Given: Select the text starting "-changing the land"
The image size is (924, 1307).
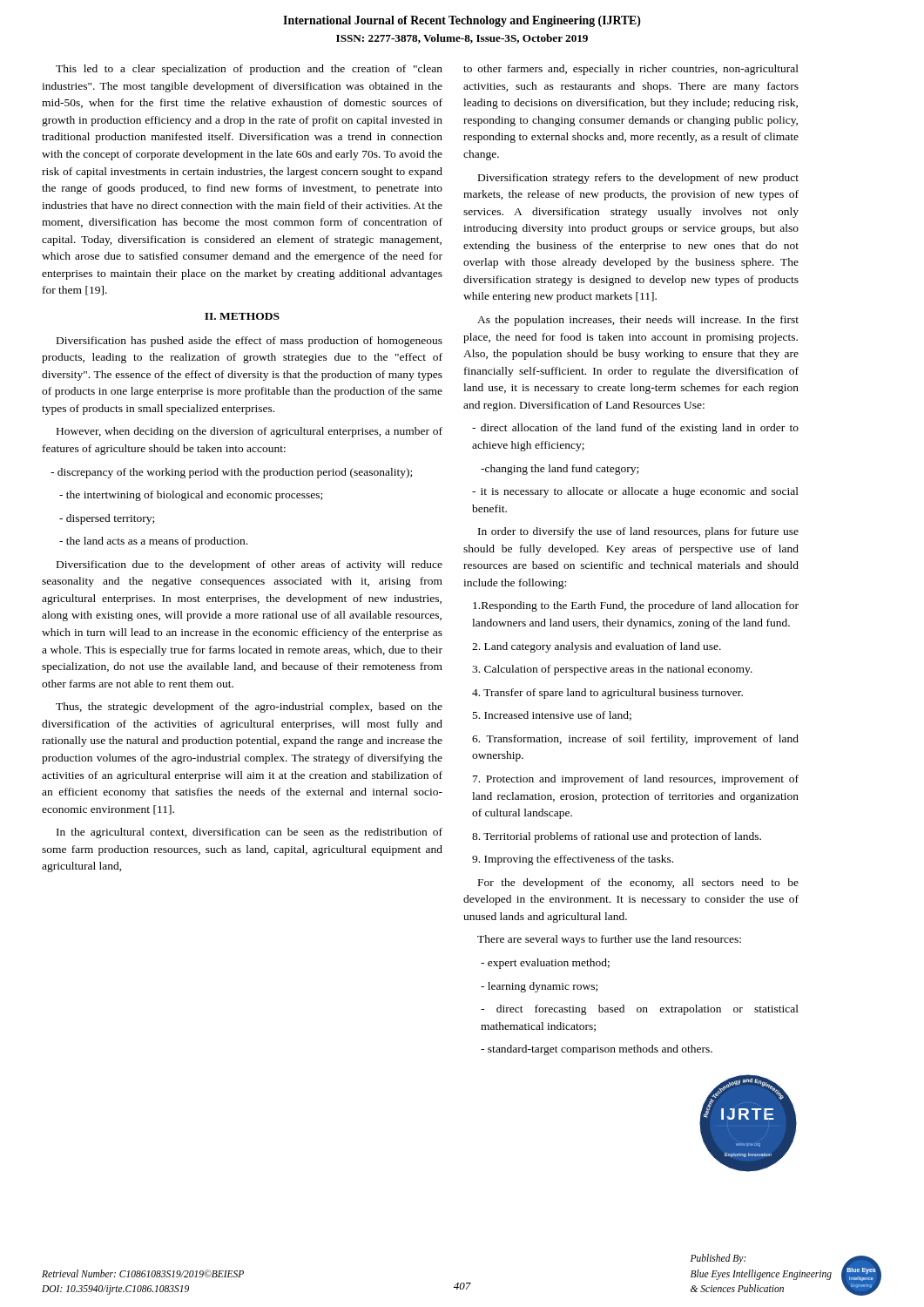Looking at the screenshot, I should 631,468.
